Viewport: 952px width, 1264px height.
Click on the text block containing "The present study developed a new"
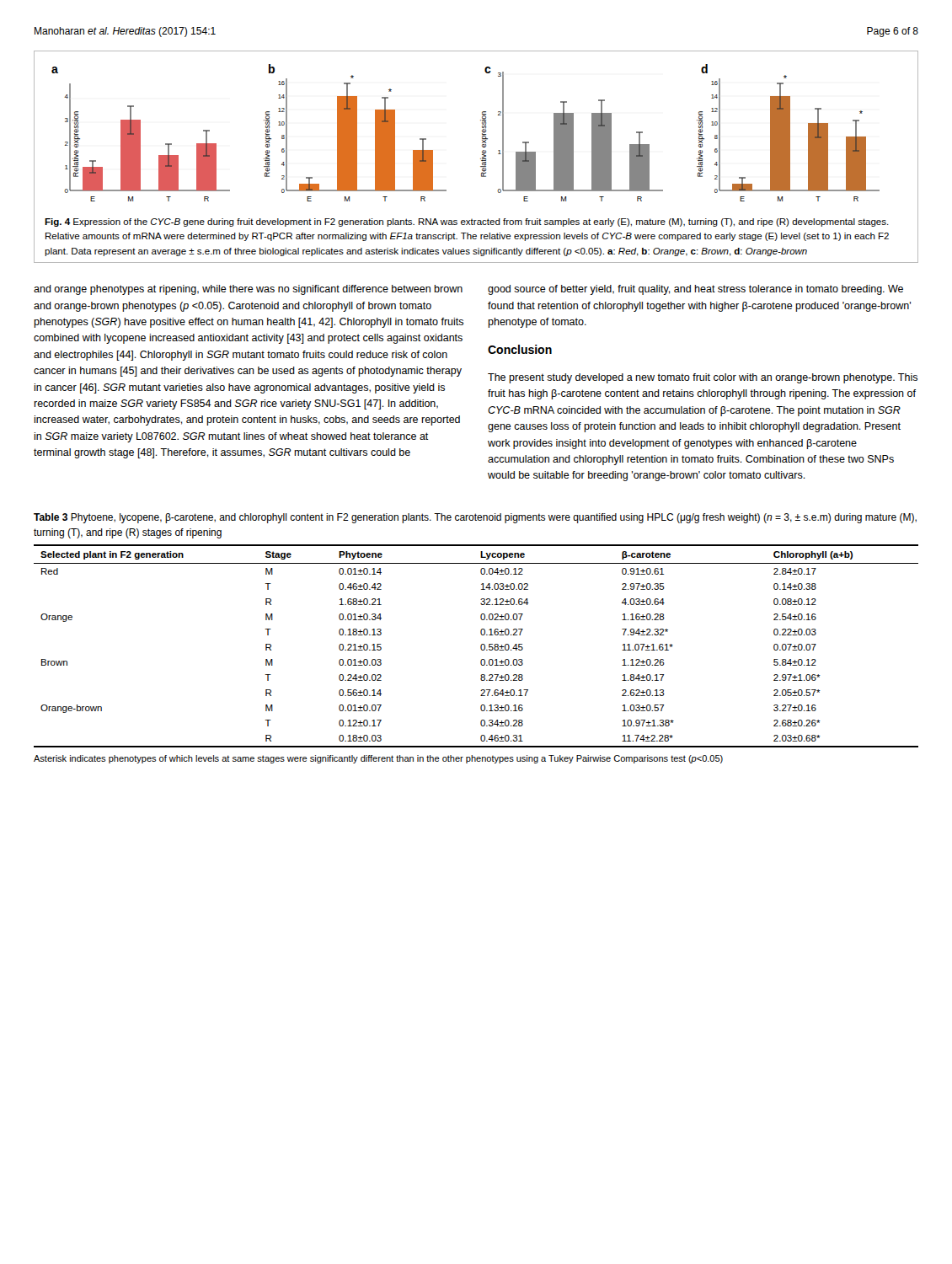pos(703,427)
